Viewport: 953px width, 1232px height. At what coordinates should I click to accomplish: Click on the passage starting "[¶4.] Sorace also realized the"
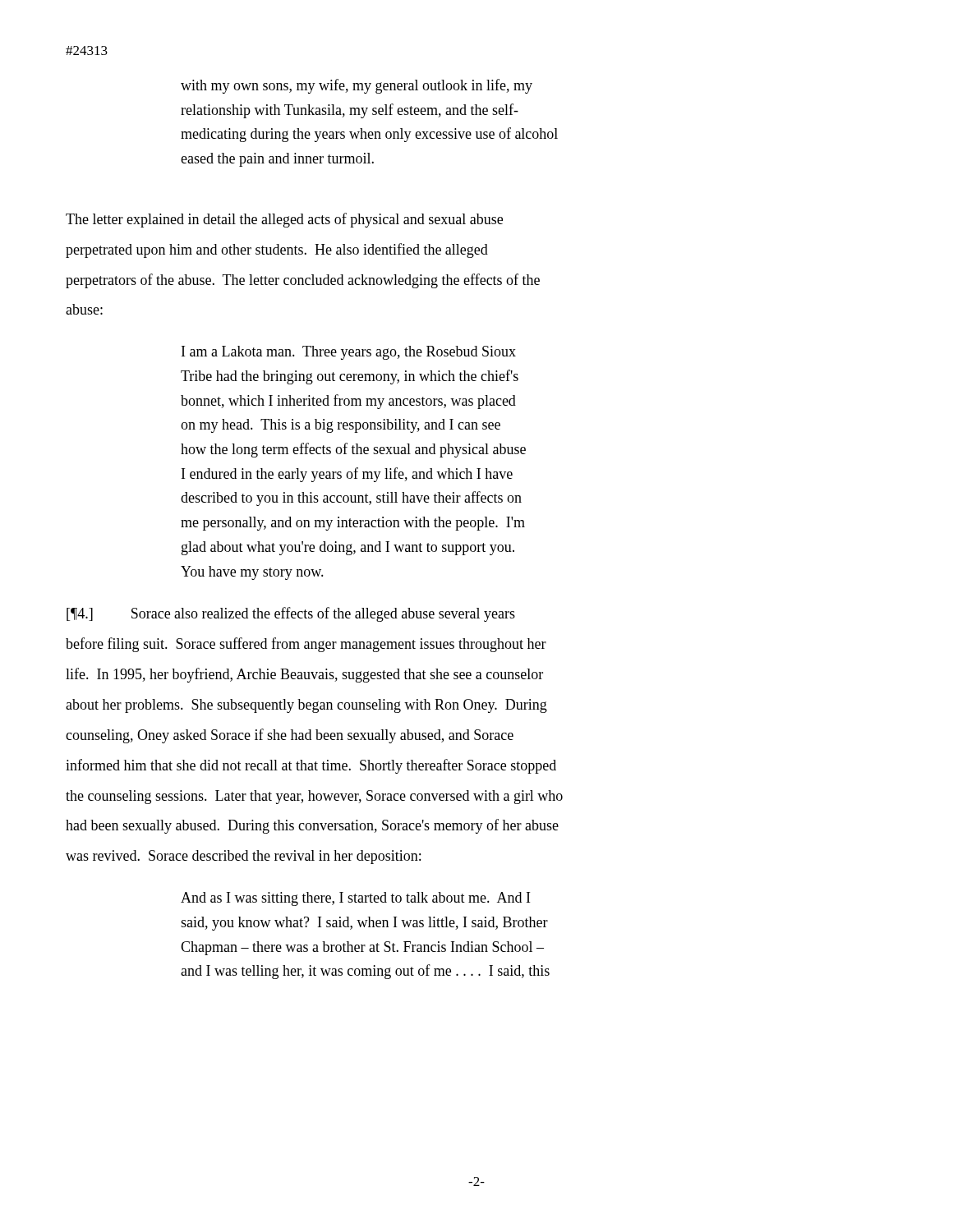click(x=290, y=614)
